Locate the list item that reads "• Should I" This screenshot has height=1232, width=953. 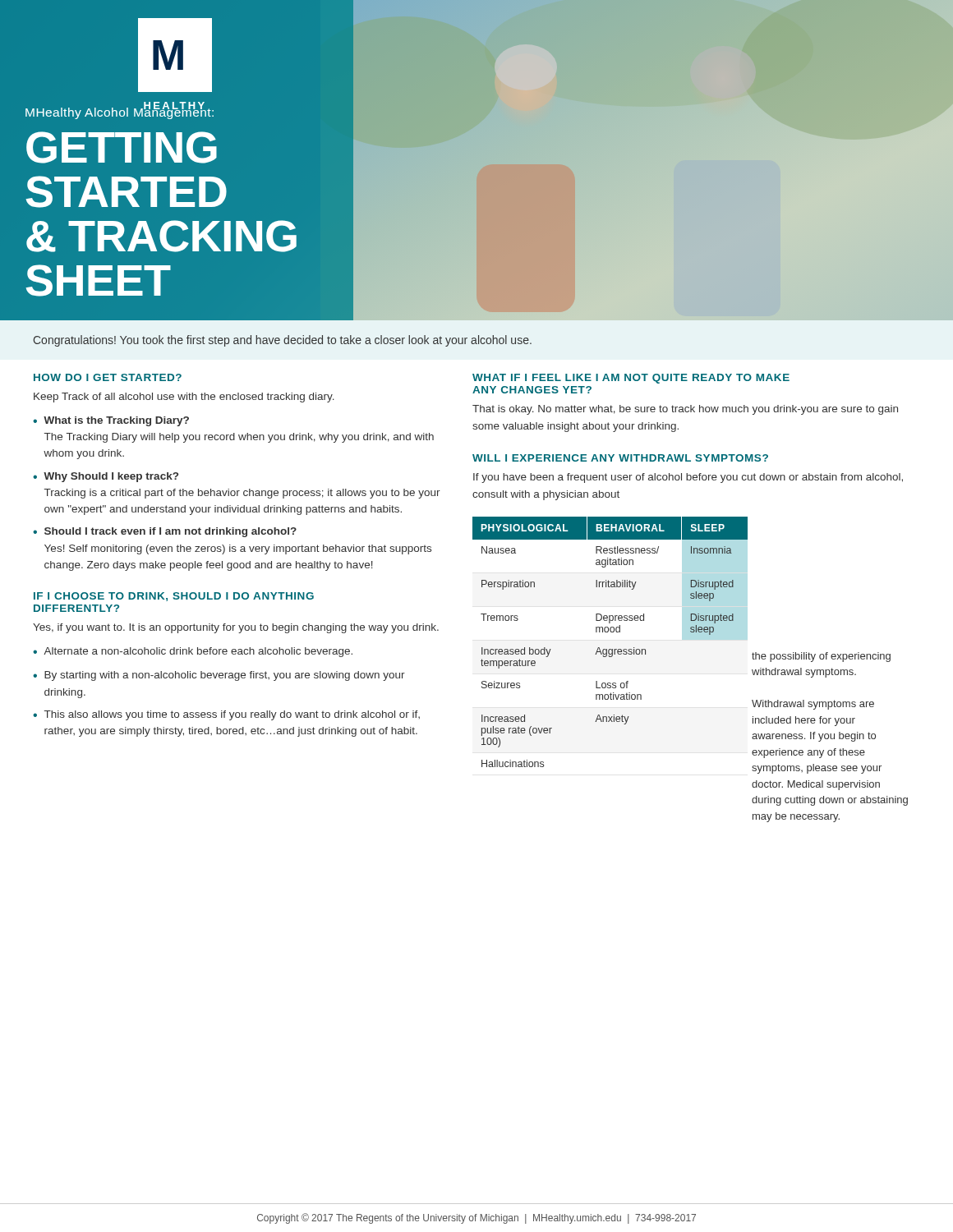pyautogui.click(x=238, y=548)
